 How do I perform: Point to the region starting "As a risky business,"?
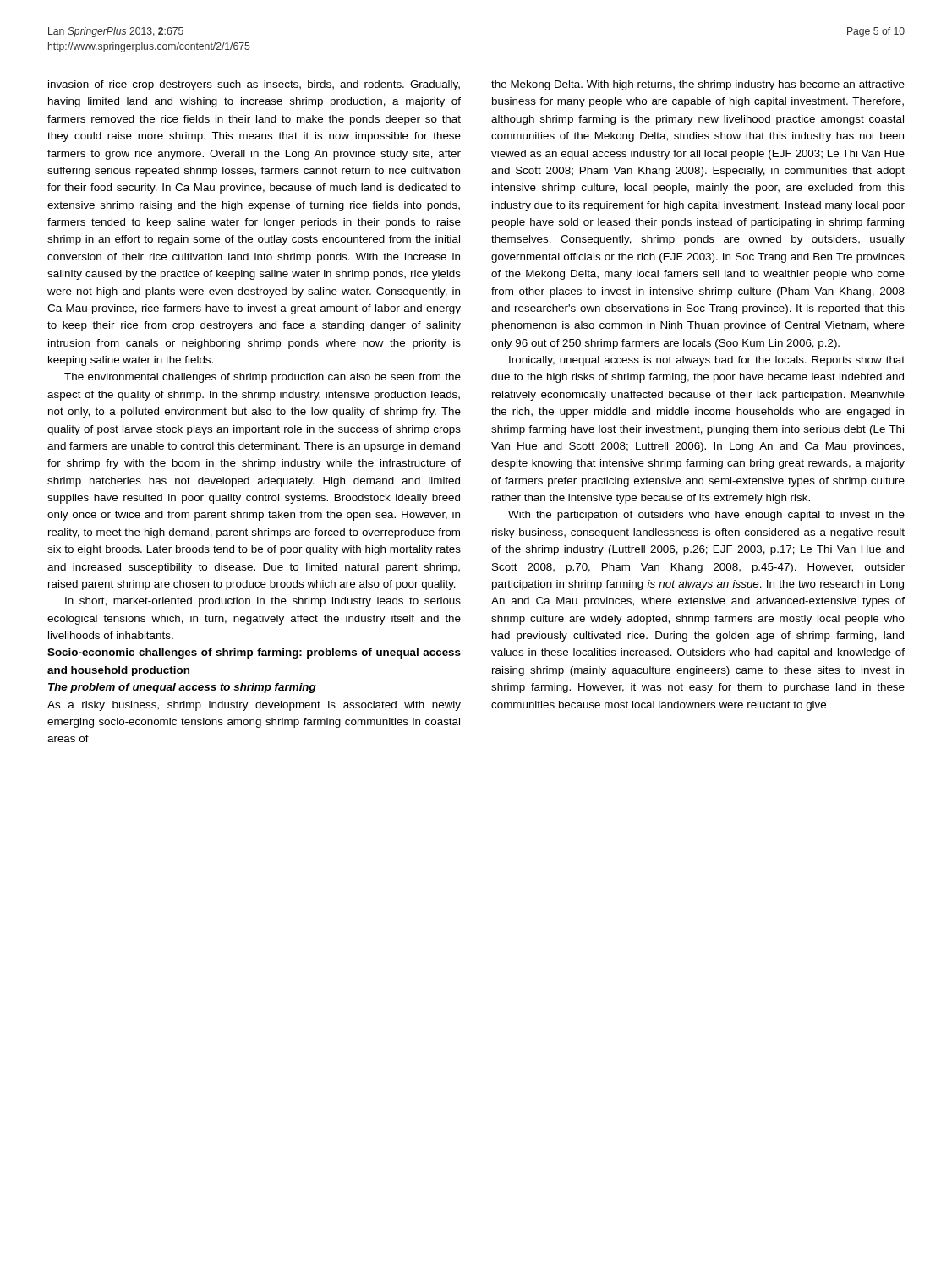[x=254, y=722]
